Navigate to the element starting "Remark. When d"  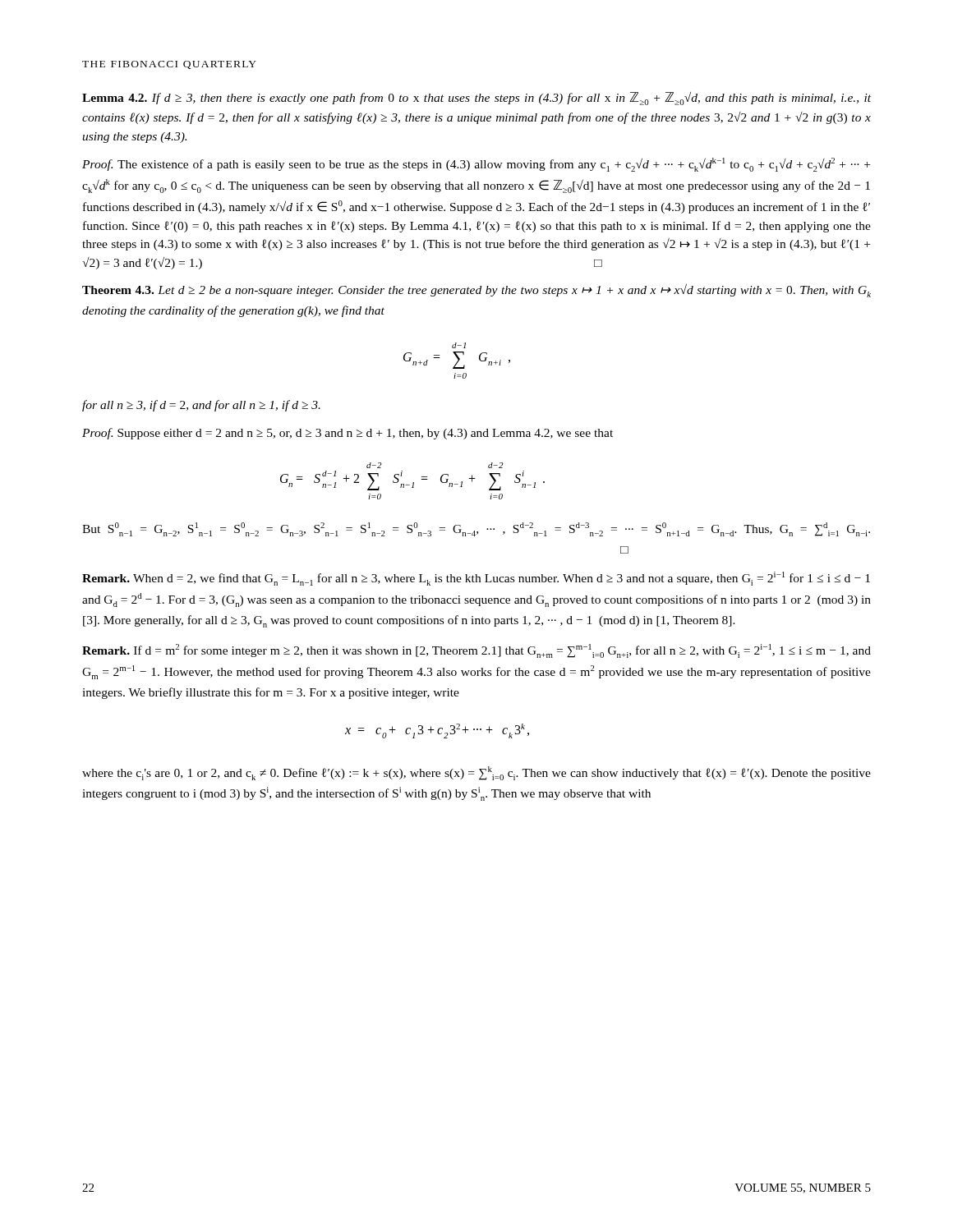click(x=476, y=600)
